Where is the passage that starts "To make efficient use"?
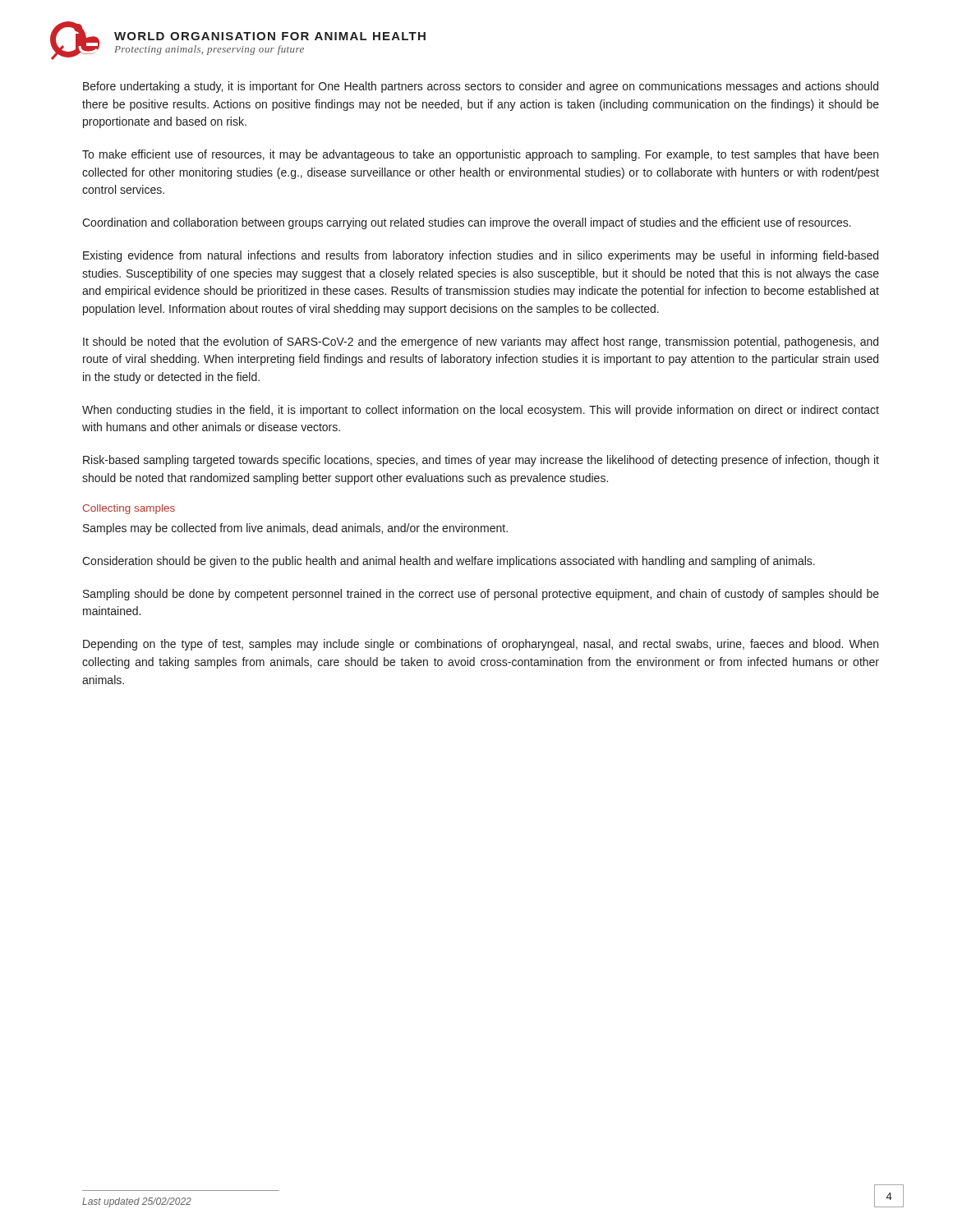Image resolution: width=953 pixels, height=1232 pixels. [481, 172]
